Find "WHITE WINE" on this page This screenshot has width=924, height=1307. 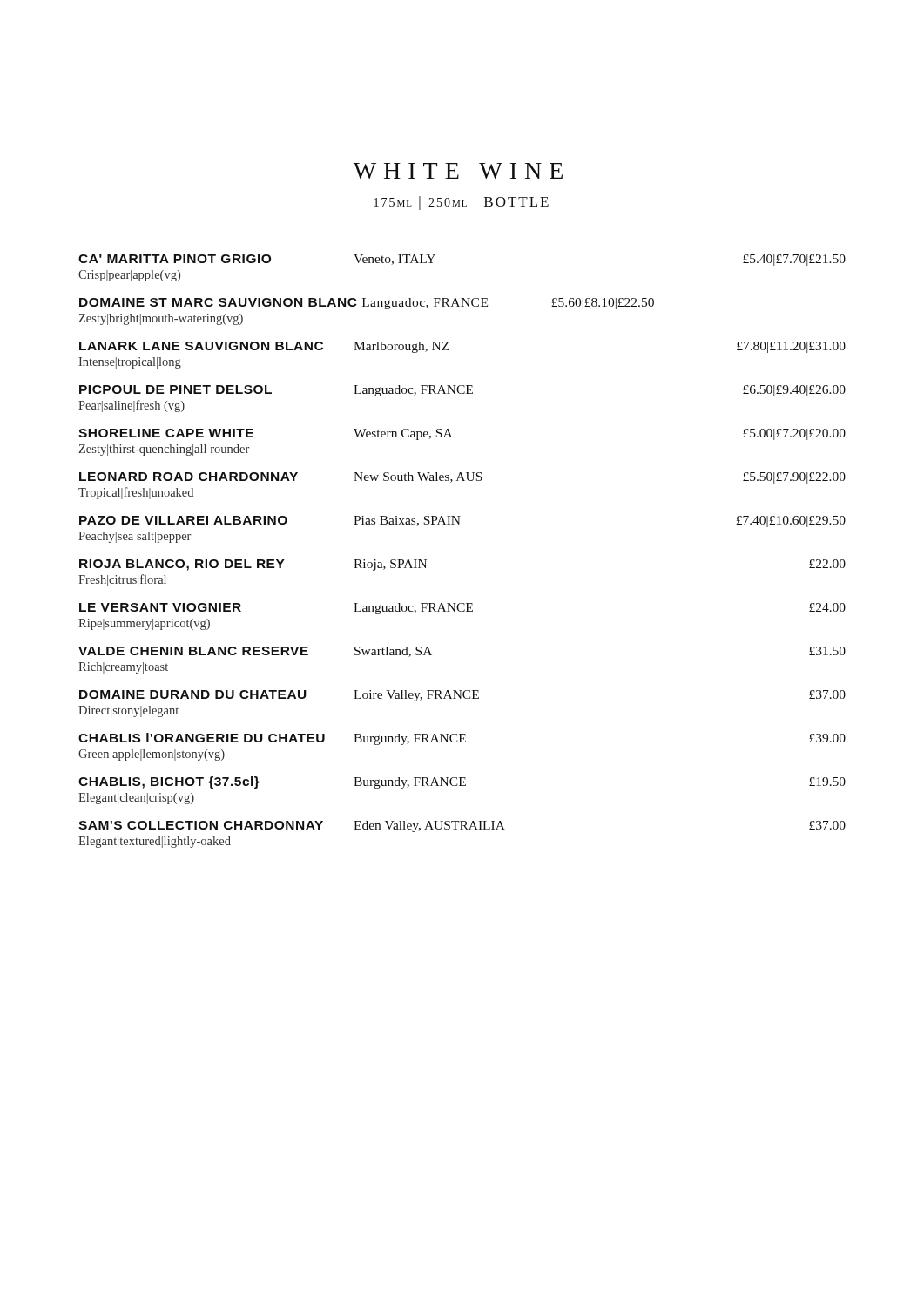(462, 170)
